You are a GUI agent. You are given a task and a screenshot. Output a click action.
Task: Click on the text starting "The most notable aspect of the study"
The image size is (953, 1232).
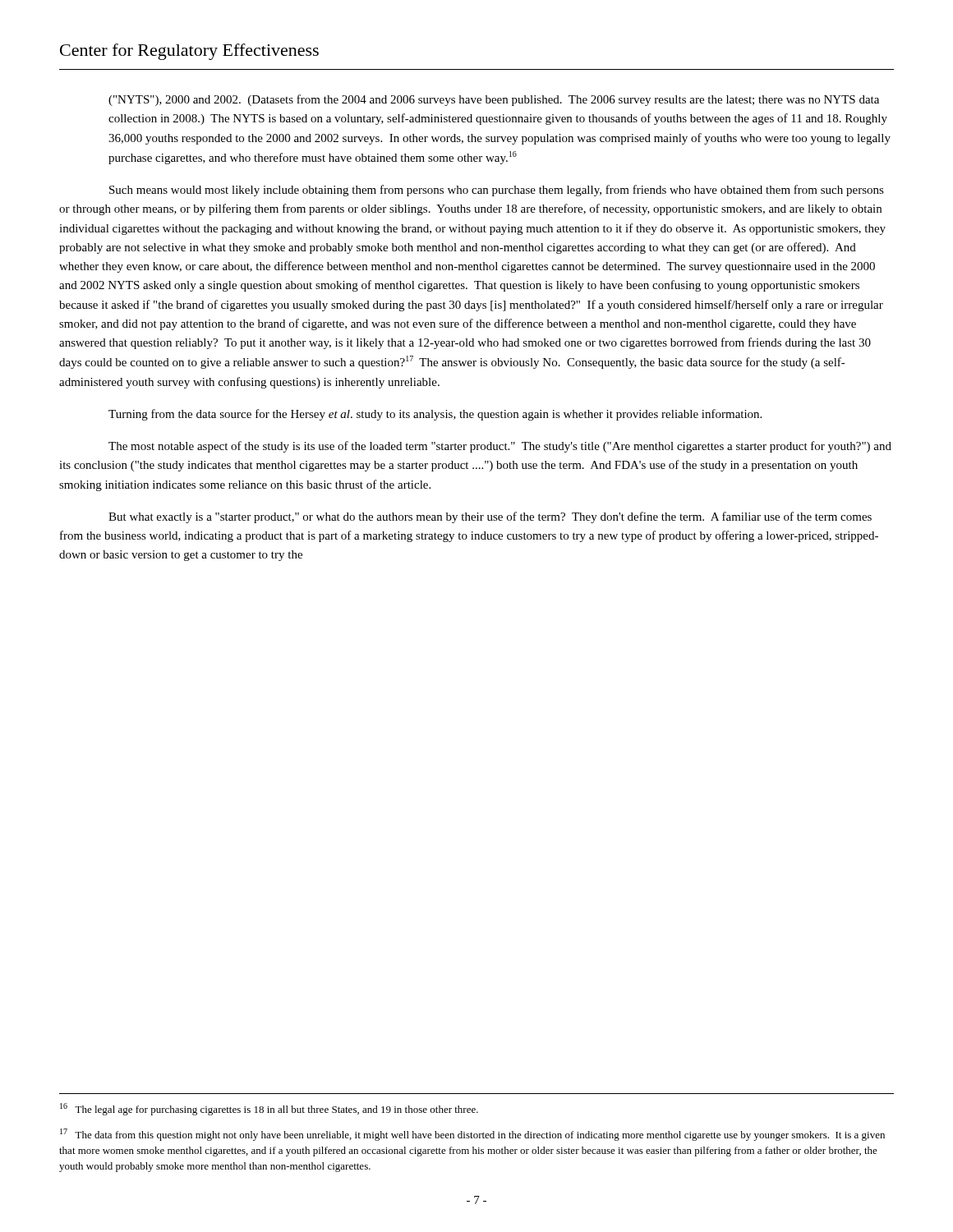pyautogui.click(x=475, y=465)
